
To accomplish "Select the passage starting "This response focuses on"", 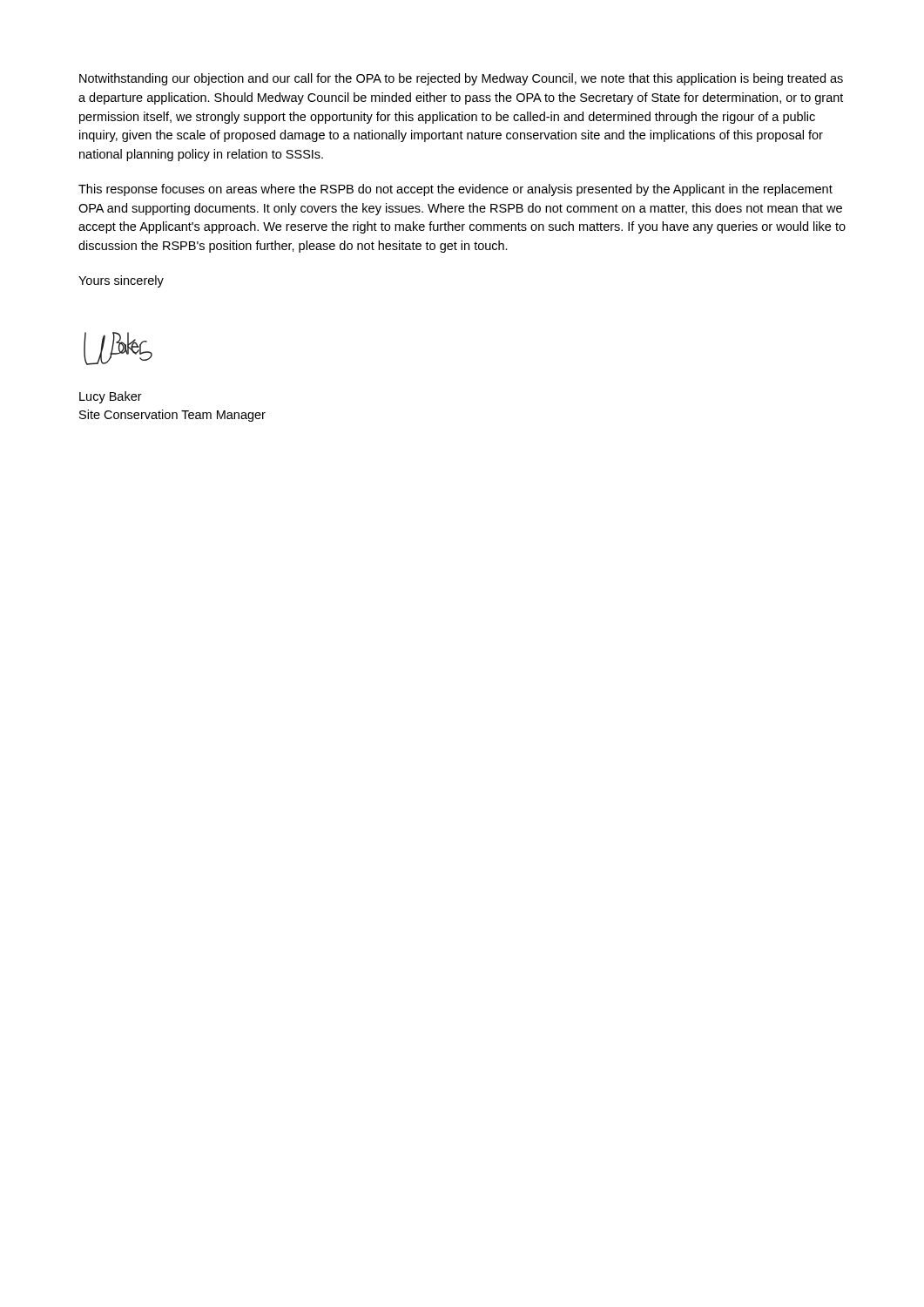I will [x=462, y=217].
